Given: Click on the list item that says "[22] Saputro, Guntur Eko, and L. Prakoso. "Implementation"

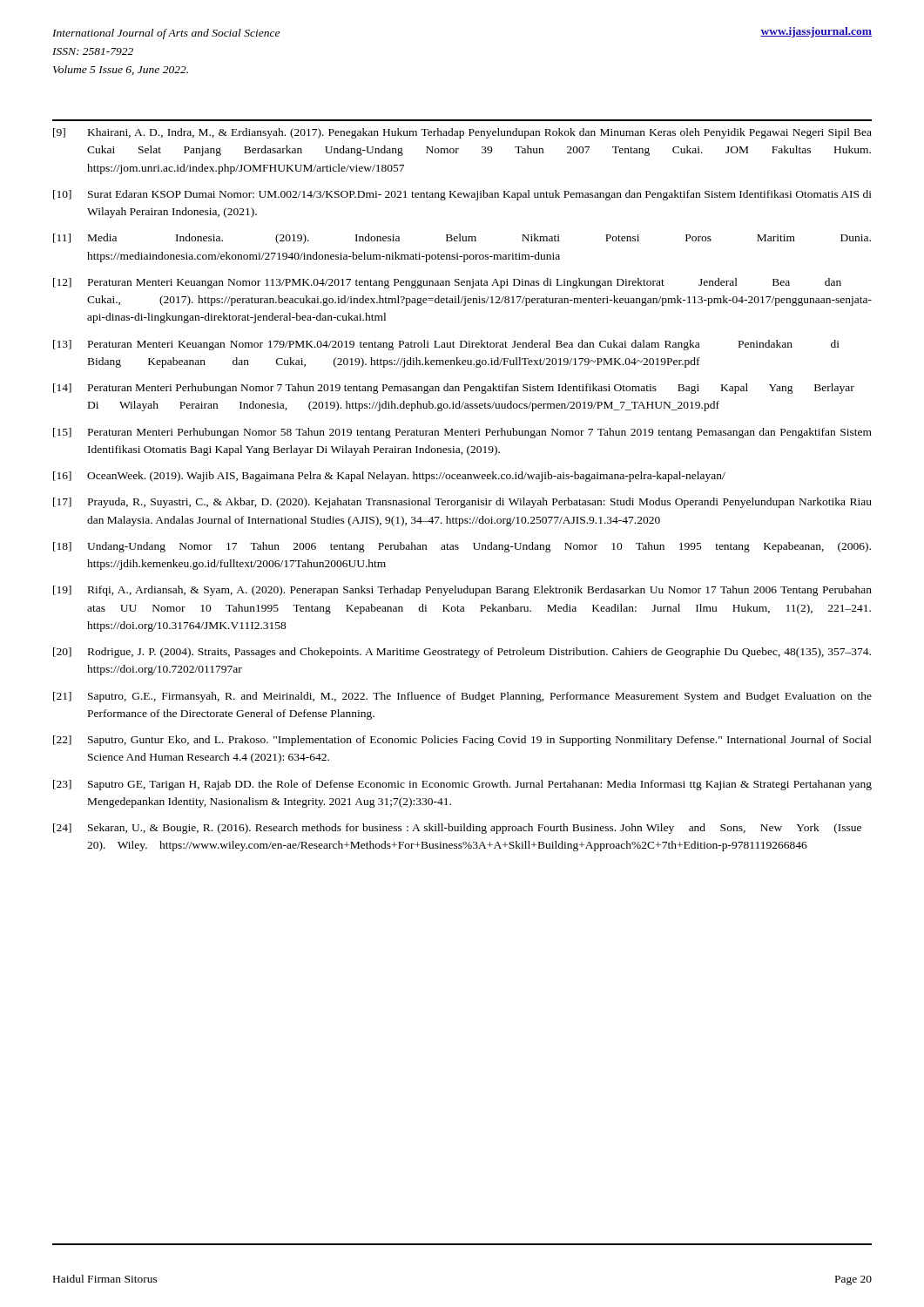Looking at the screenshot, I should point(462,749).
